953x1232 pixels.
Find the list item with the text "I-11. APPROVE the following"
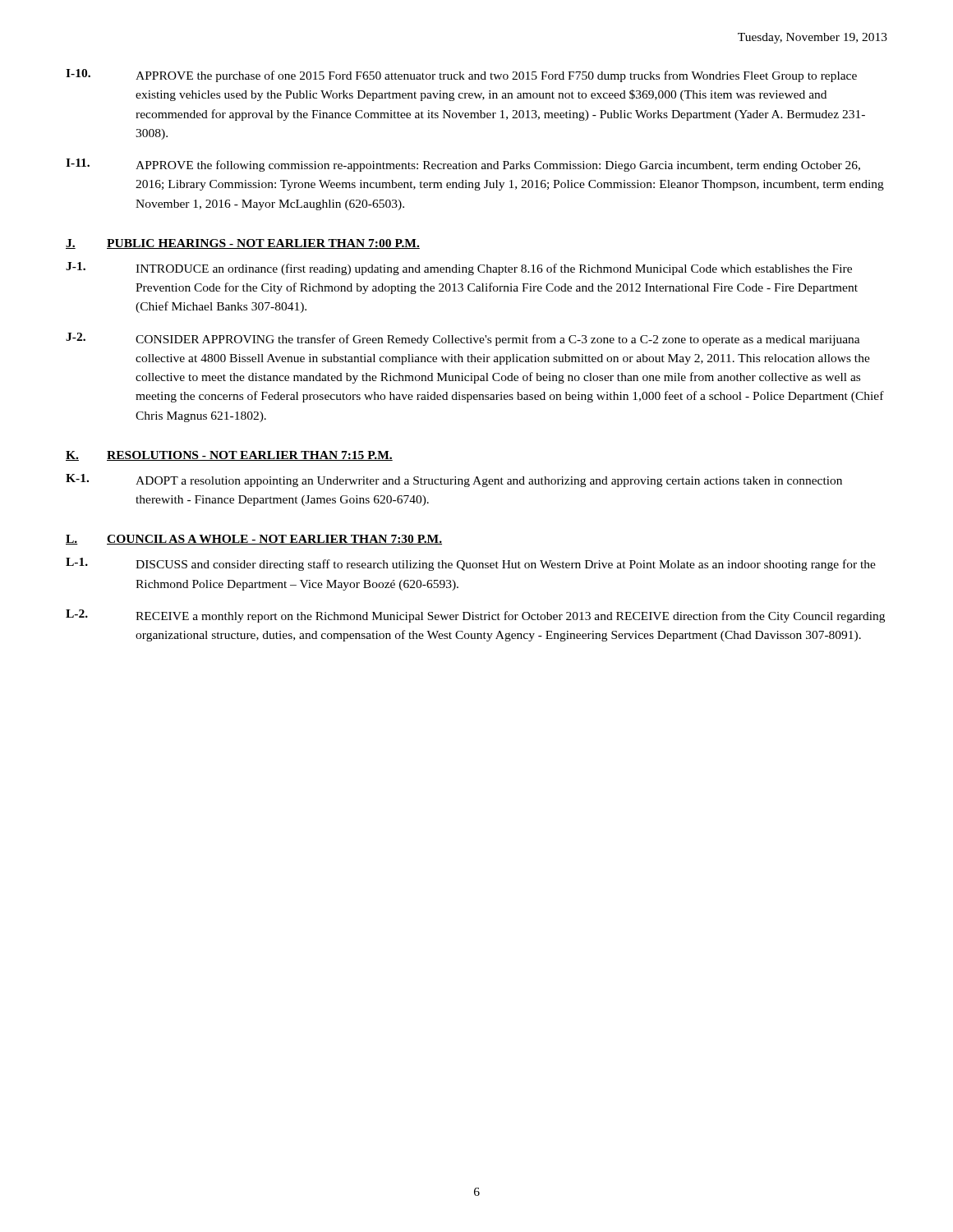click(476, 184)
